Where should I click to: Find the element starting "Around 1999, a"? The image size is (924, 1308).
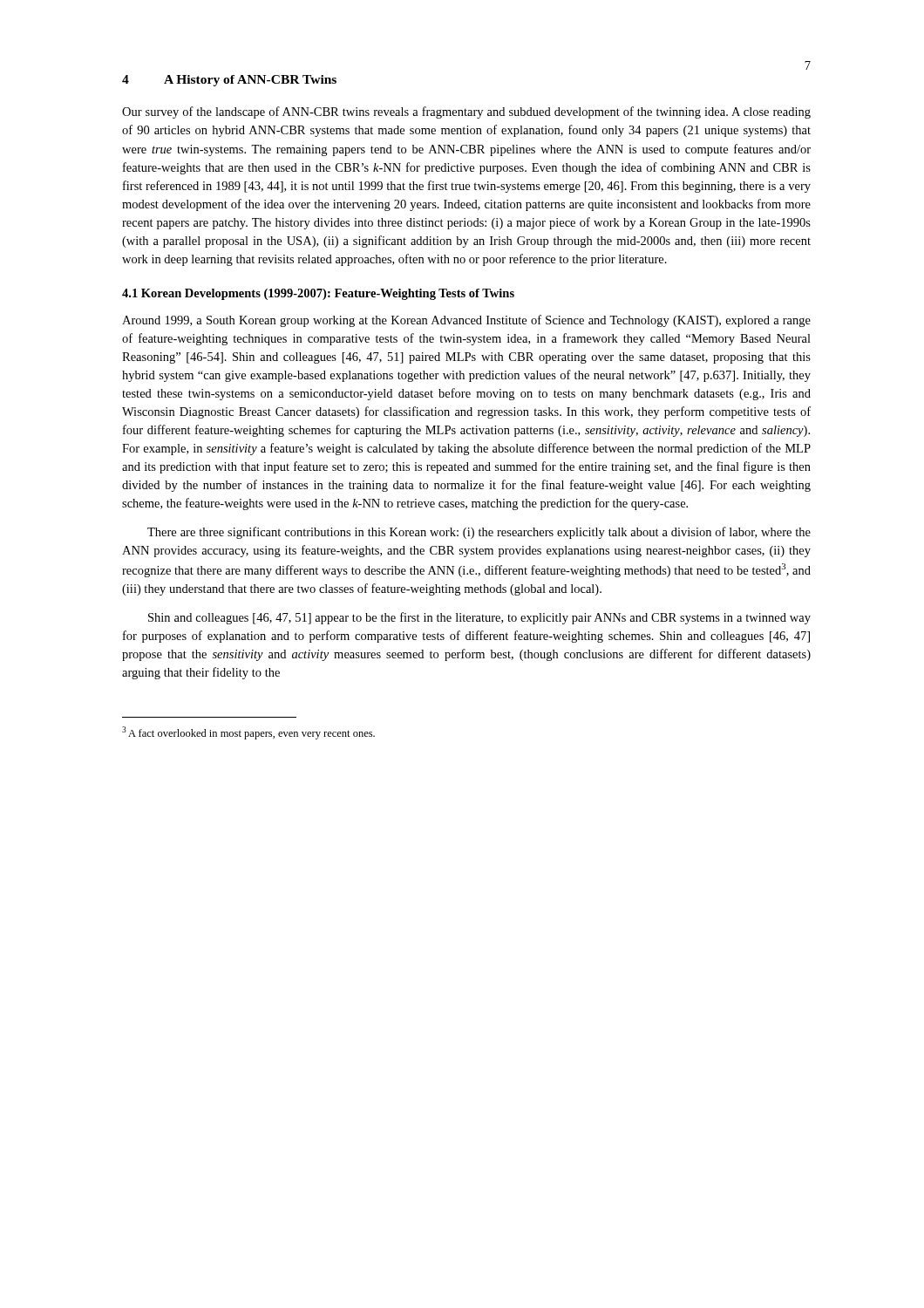(466, 412)
